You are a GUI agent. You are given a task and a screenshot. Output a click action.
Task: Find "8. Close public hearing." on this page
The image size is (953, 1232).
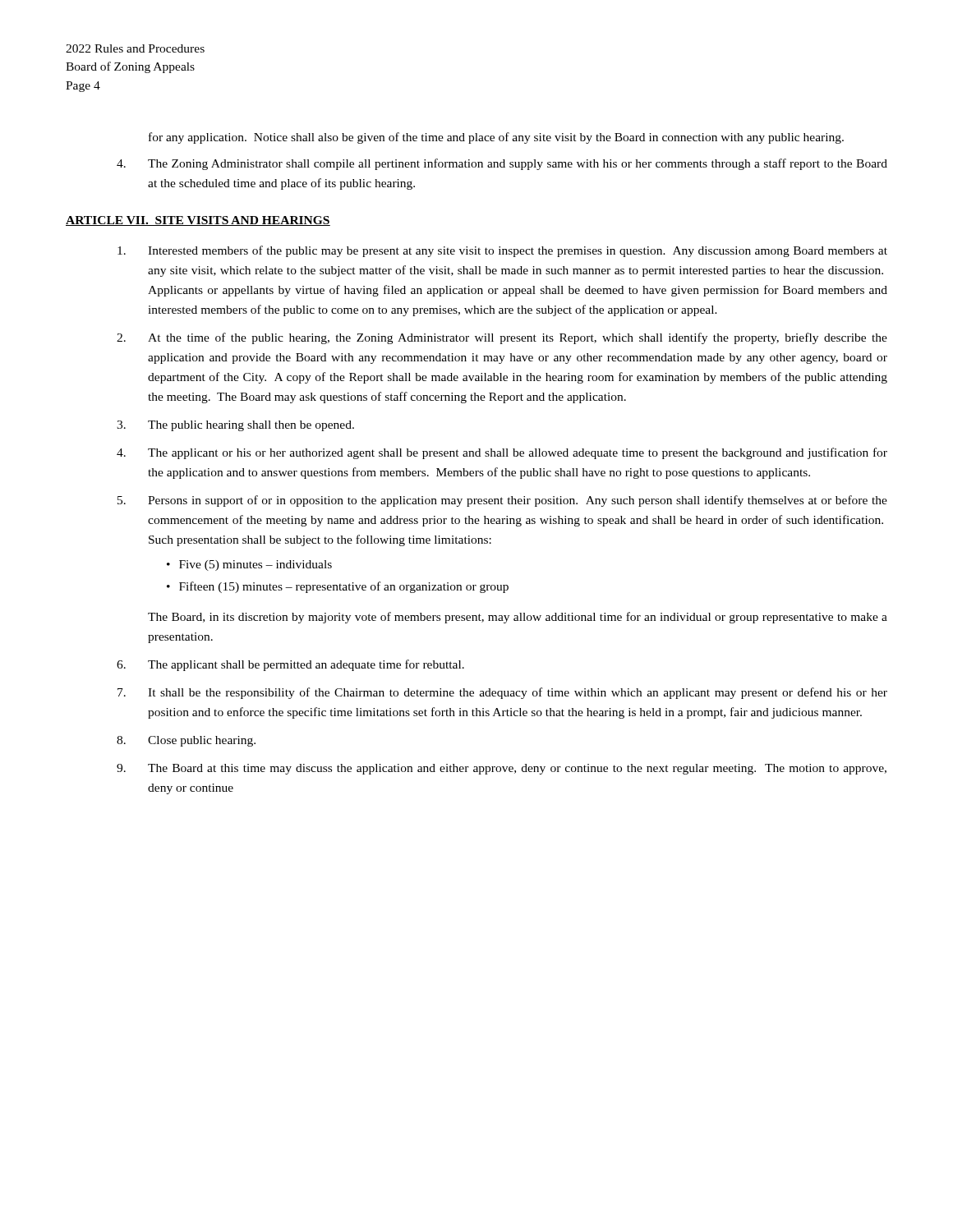pos(186,741)
